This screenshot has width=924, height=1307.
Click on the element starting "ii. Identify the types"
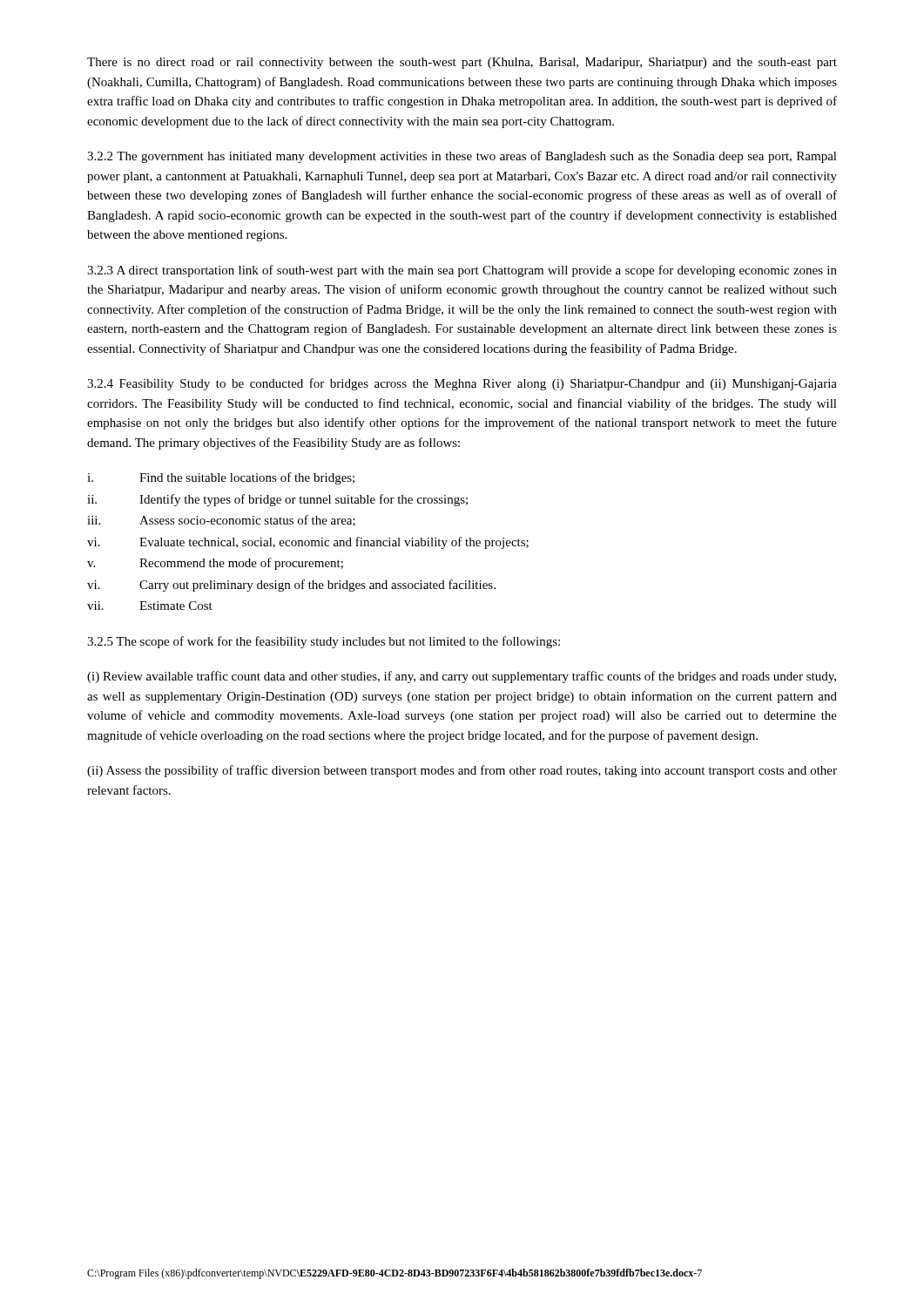pos(462,499)
